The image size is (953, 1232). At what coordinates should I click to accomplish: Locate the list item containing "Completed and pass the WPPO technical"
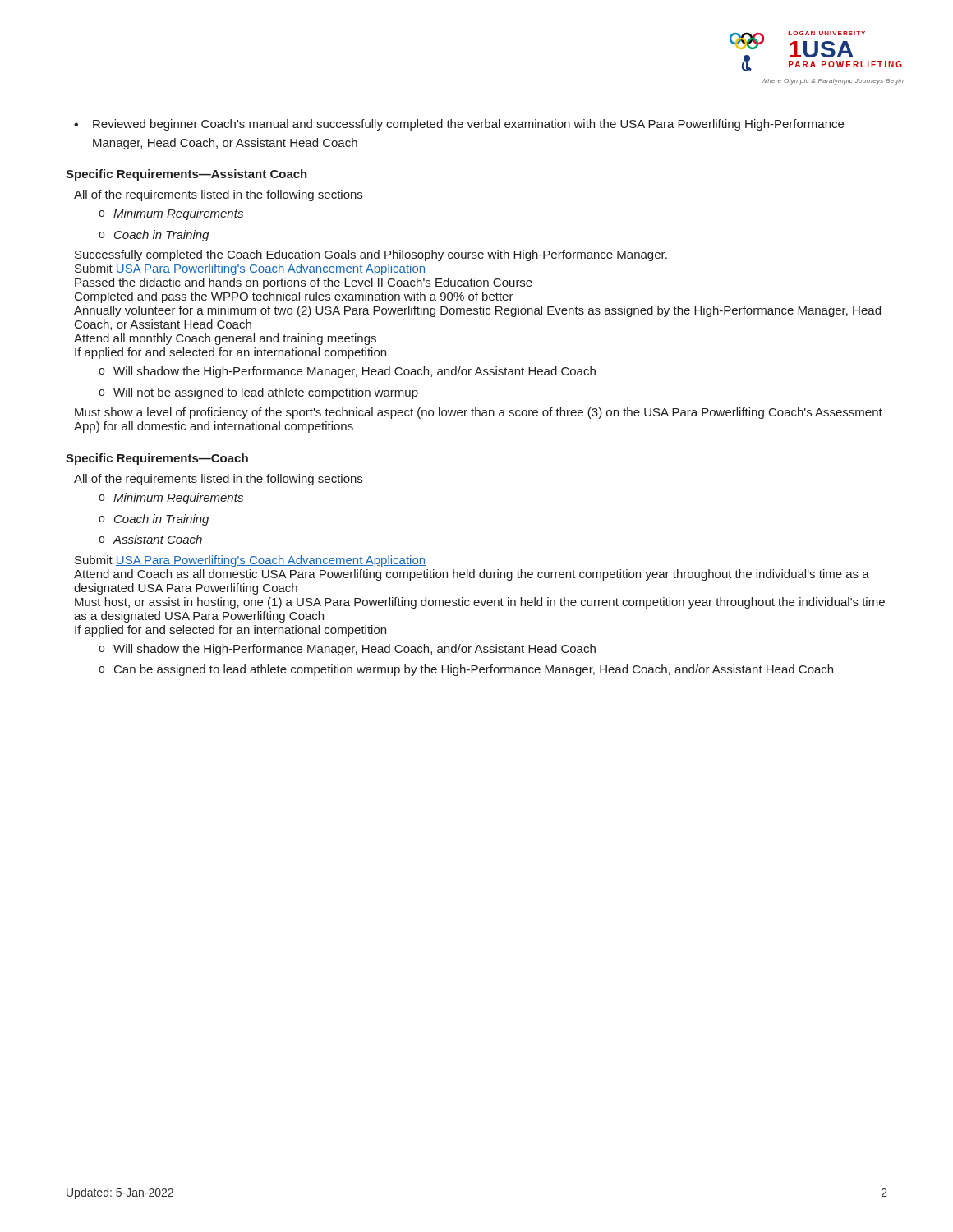481,296
